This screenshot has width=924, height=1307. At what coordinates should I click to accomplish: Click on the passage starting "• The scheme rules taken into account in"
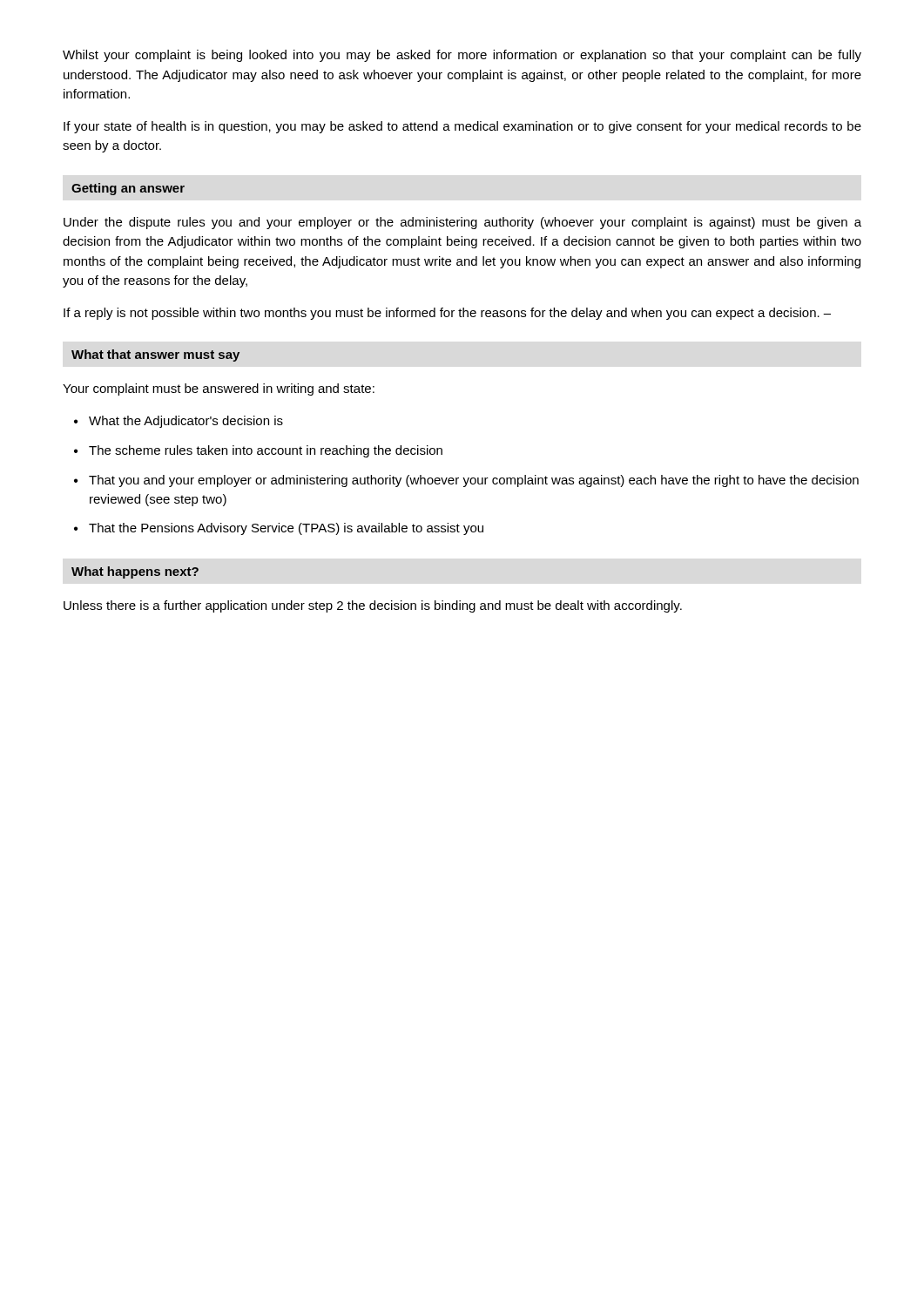pyautogui.click(x=258, y=451)
